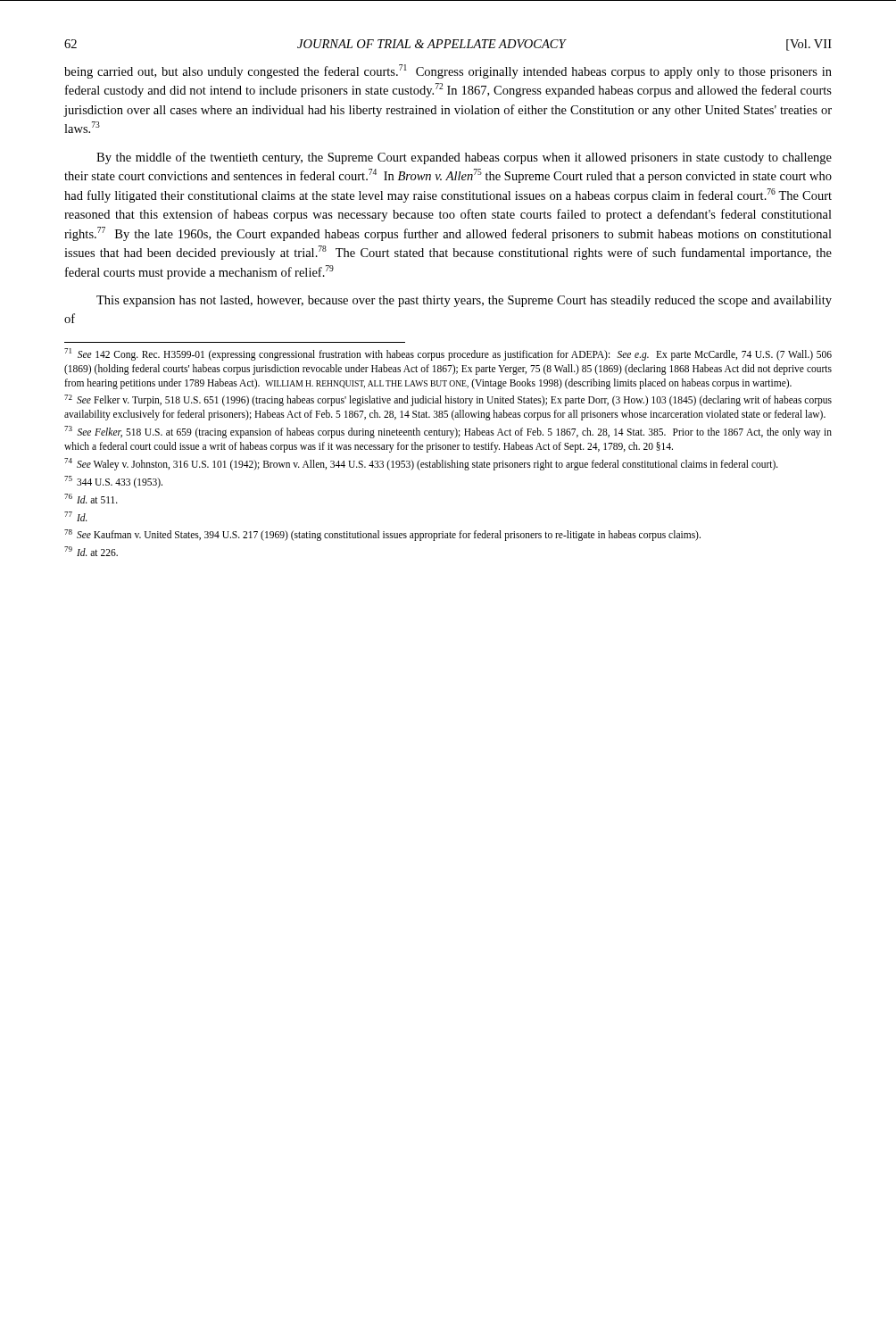Locate the text starting "By the middle of the"

(x=448, y=215)
